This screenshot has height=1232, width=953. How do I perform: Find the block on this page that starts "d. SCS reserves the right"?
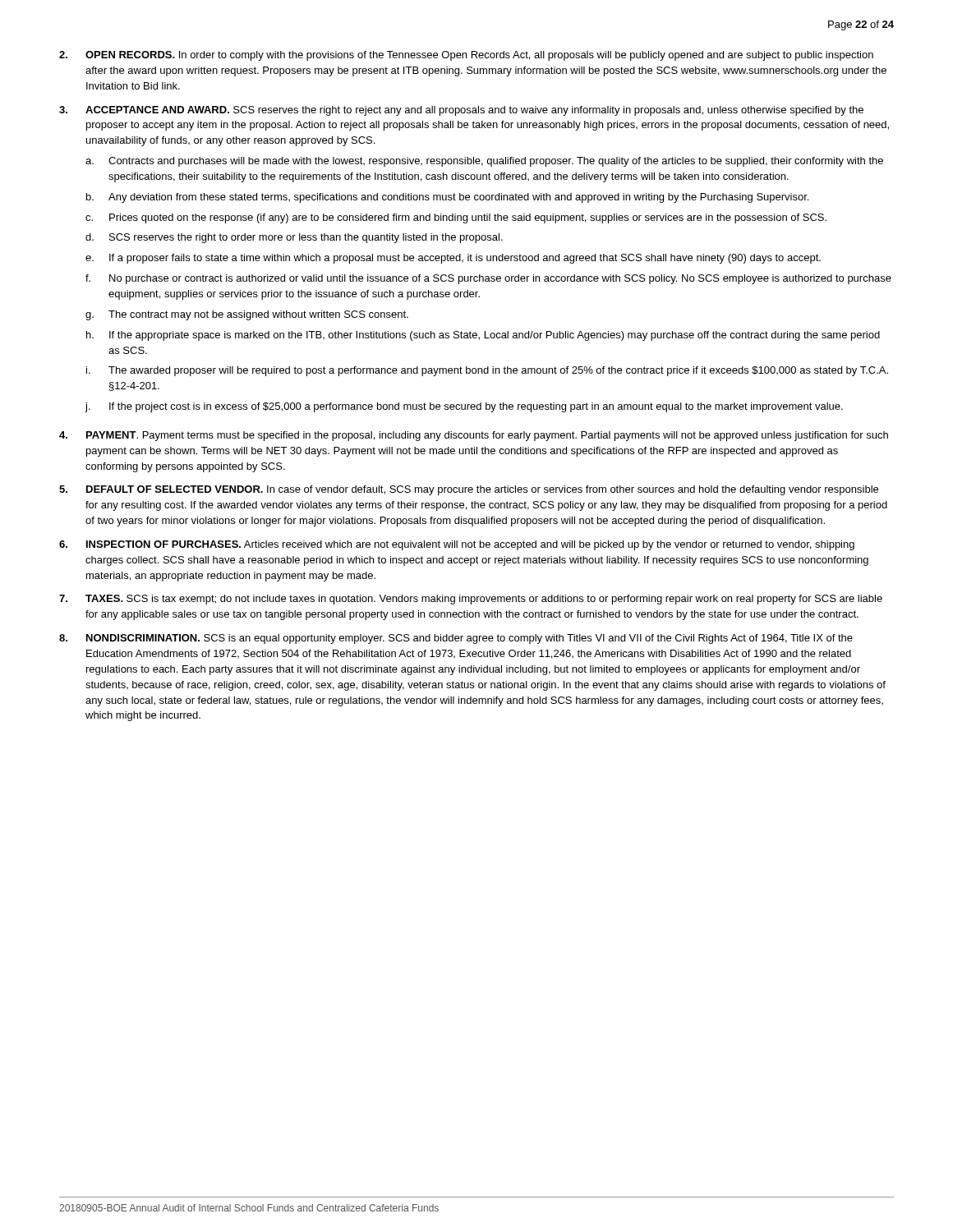490,238
